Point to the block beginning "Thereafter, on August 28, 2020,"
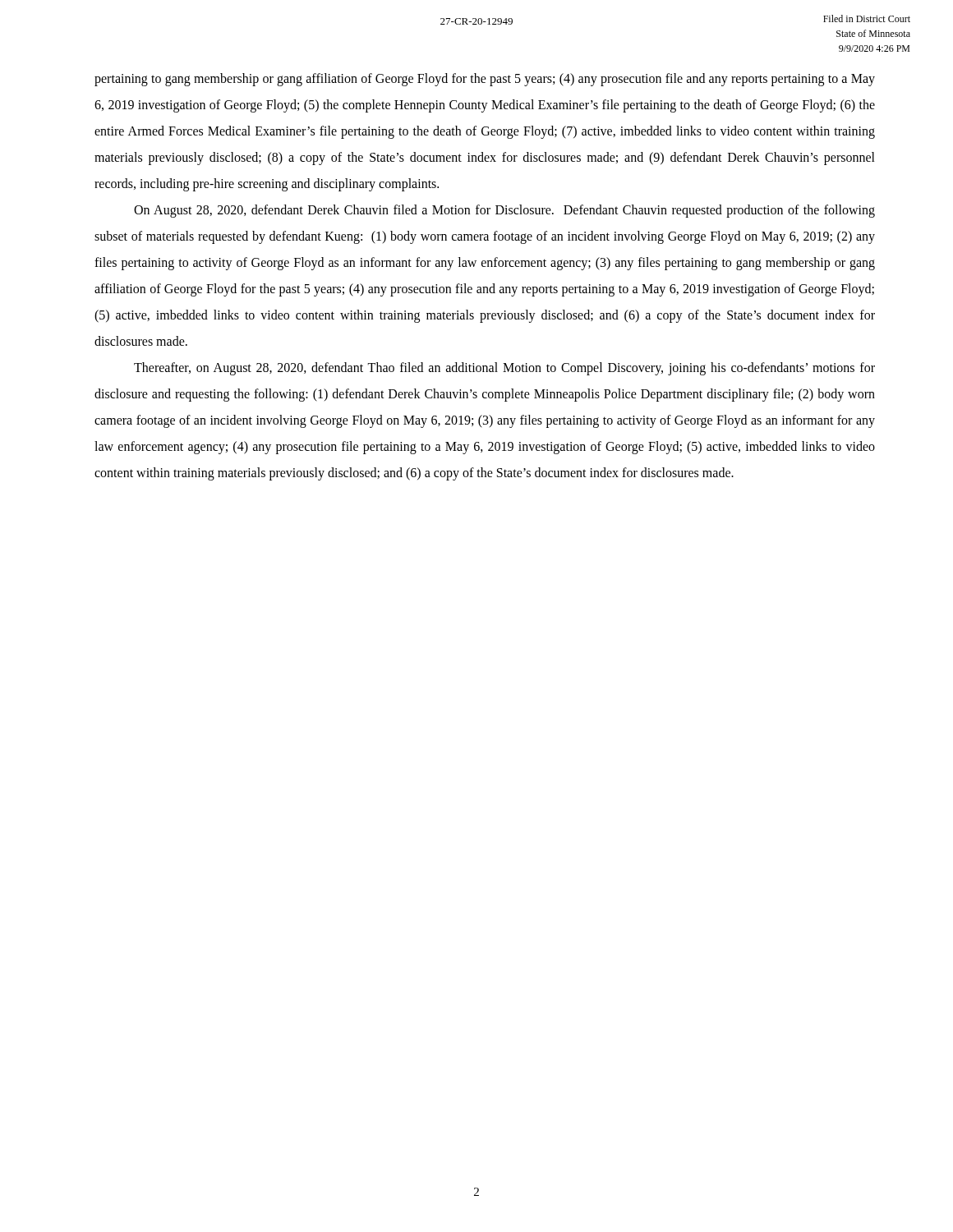This screenshot has height=1232, width=953. click(485, 421)
